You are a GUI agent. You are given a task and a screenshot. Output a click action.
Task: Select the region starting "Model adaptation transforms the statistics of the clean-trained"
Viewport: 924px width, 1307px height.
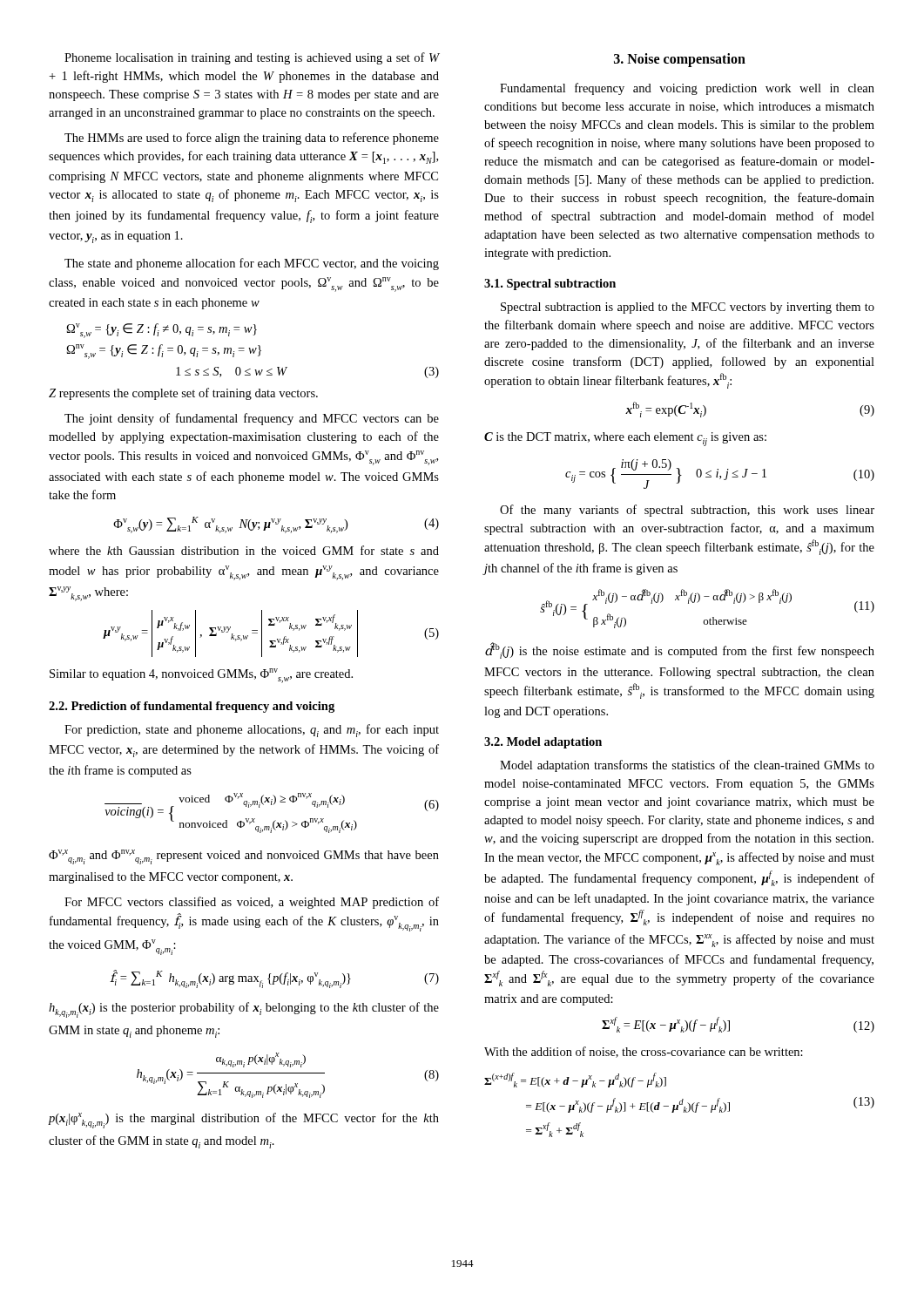point(679,882)
